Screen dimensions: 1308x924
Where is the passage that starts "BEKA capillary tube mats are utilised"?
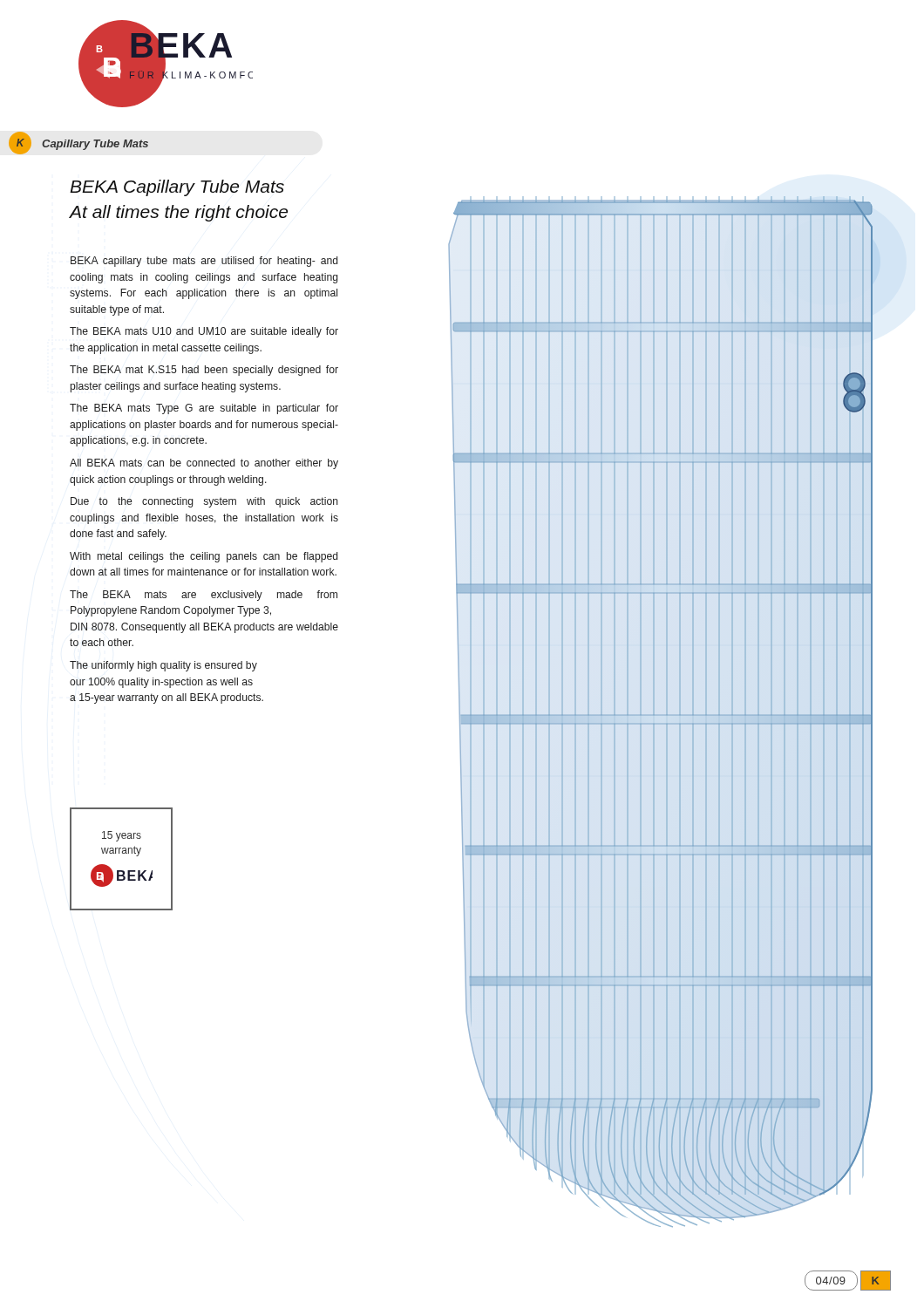pos(204,479)
